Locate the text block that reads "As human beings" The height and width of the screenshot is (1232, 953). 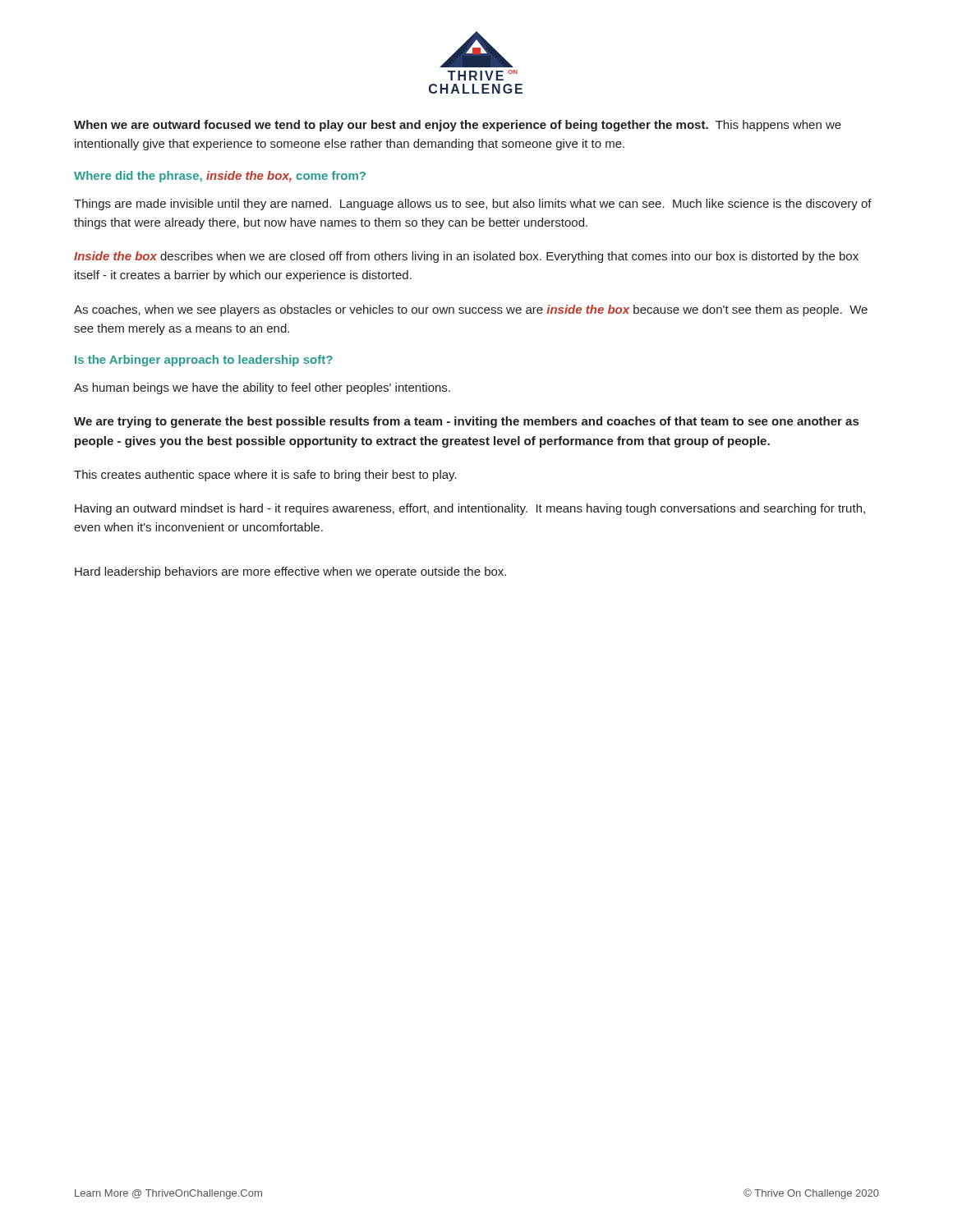pyautogui.click(x=263, y=387)
